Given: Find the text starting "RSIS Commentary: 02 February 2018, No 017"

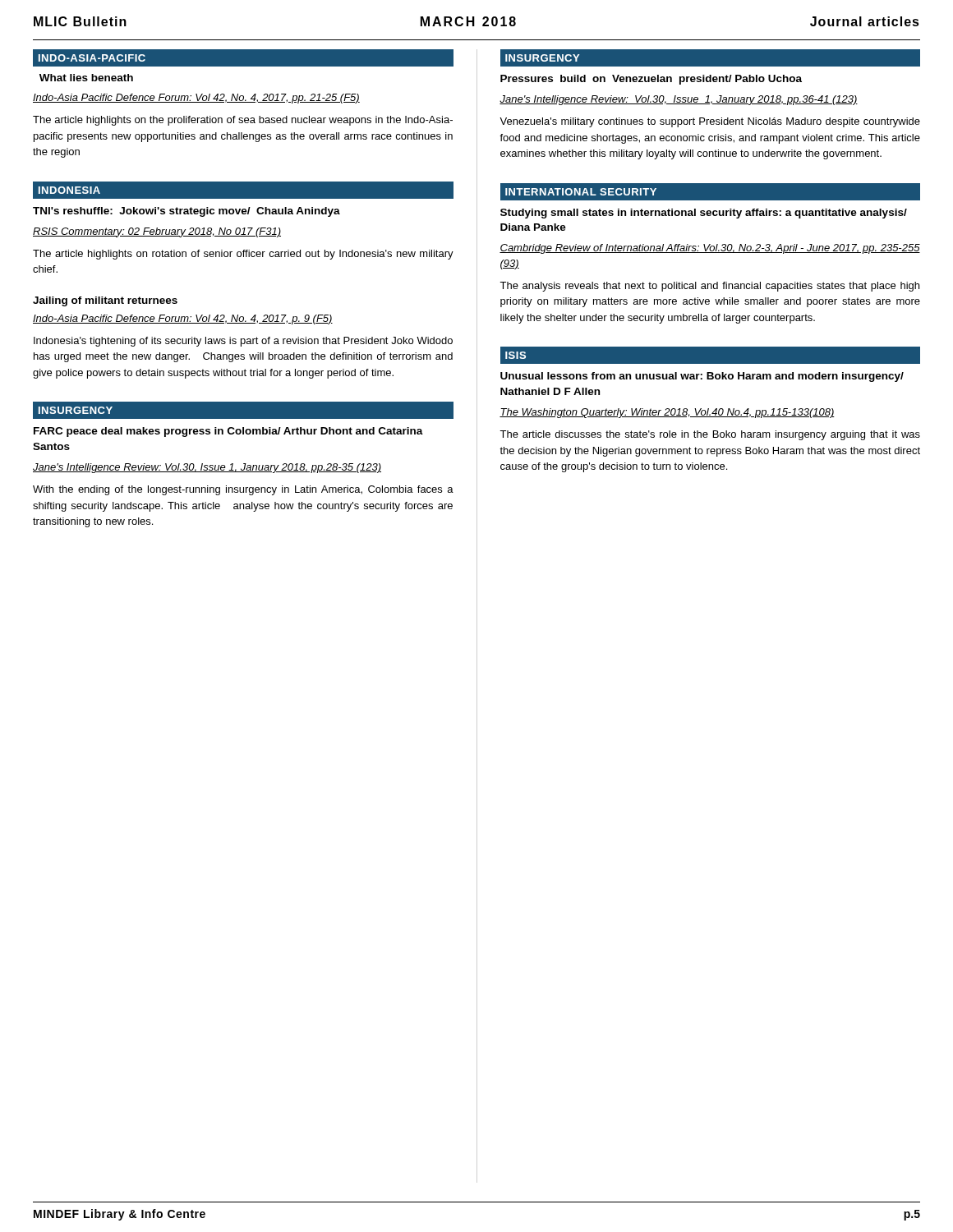Looking at the screenshot, I should click(x=243, y=231).
